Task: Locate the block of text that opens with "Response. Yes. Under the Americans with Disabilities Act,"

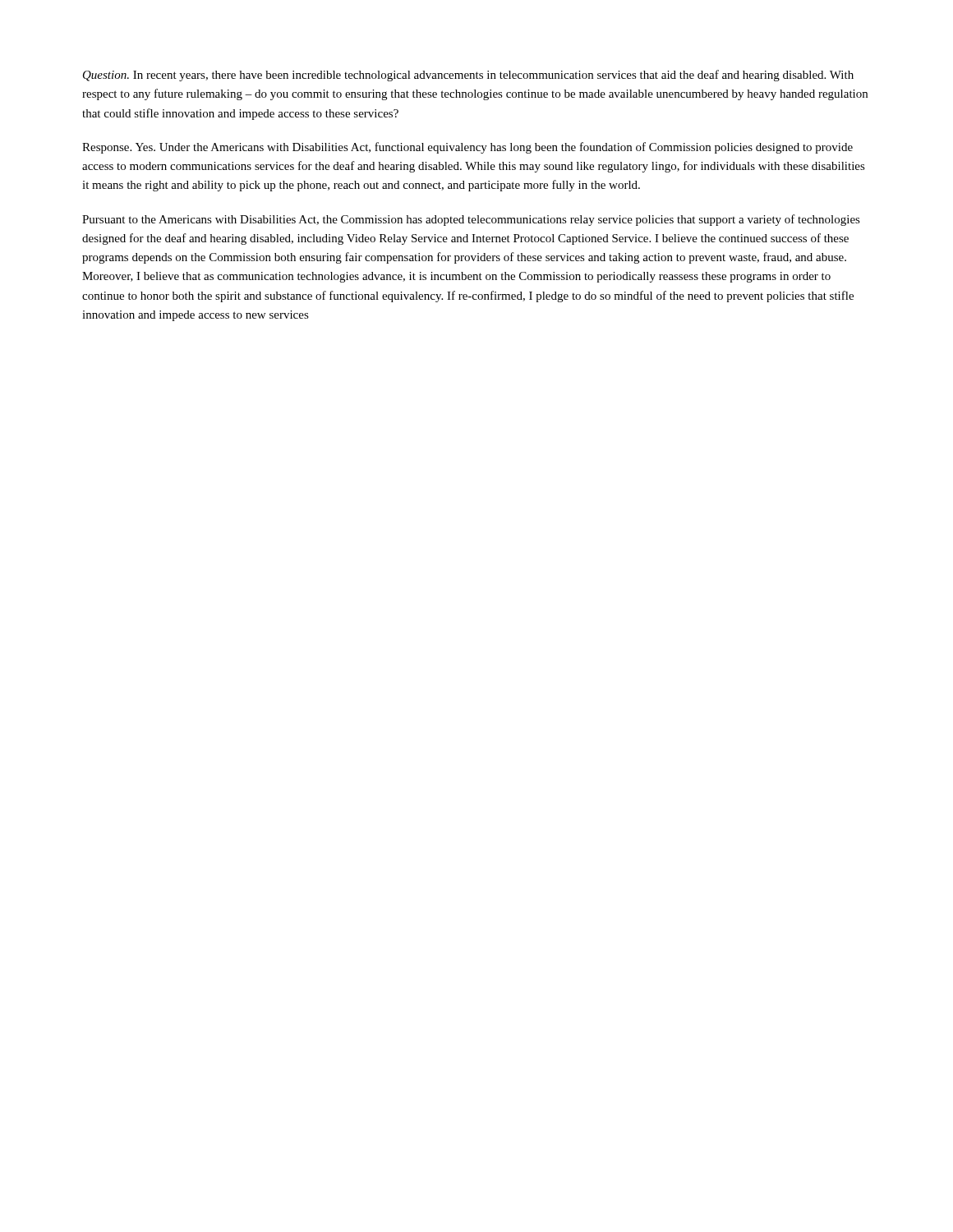Action: tap(474, 166)
